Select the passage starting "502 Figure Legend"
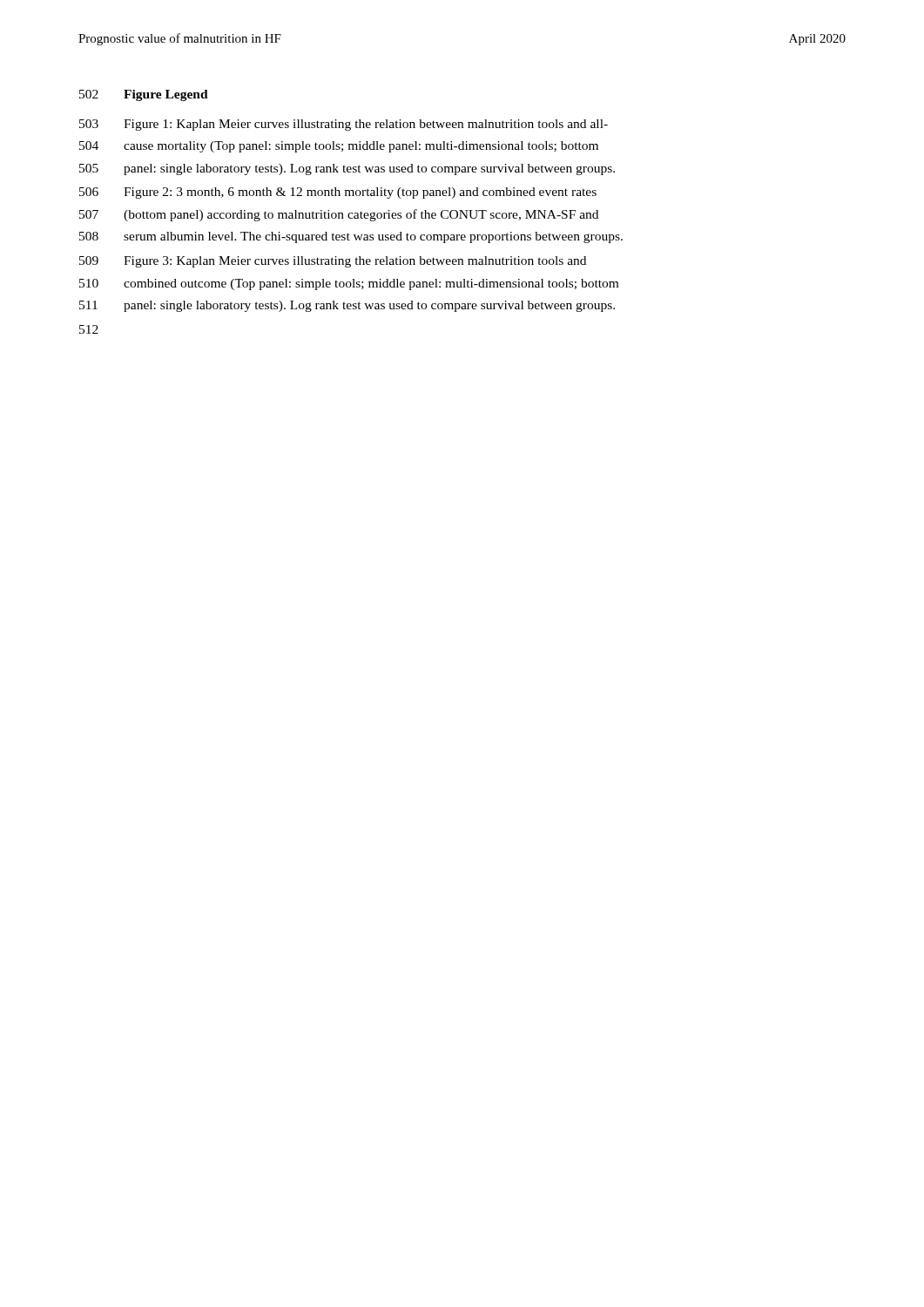Image resolution: width=924 pixels, height=1307 pixels. [x=143, y=94]
